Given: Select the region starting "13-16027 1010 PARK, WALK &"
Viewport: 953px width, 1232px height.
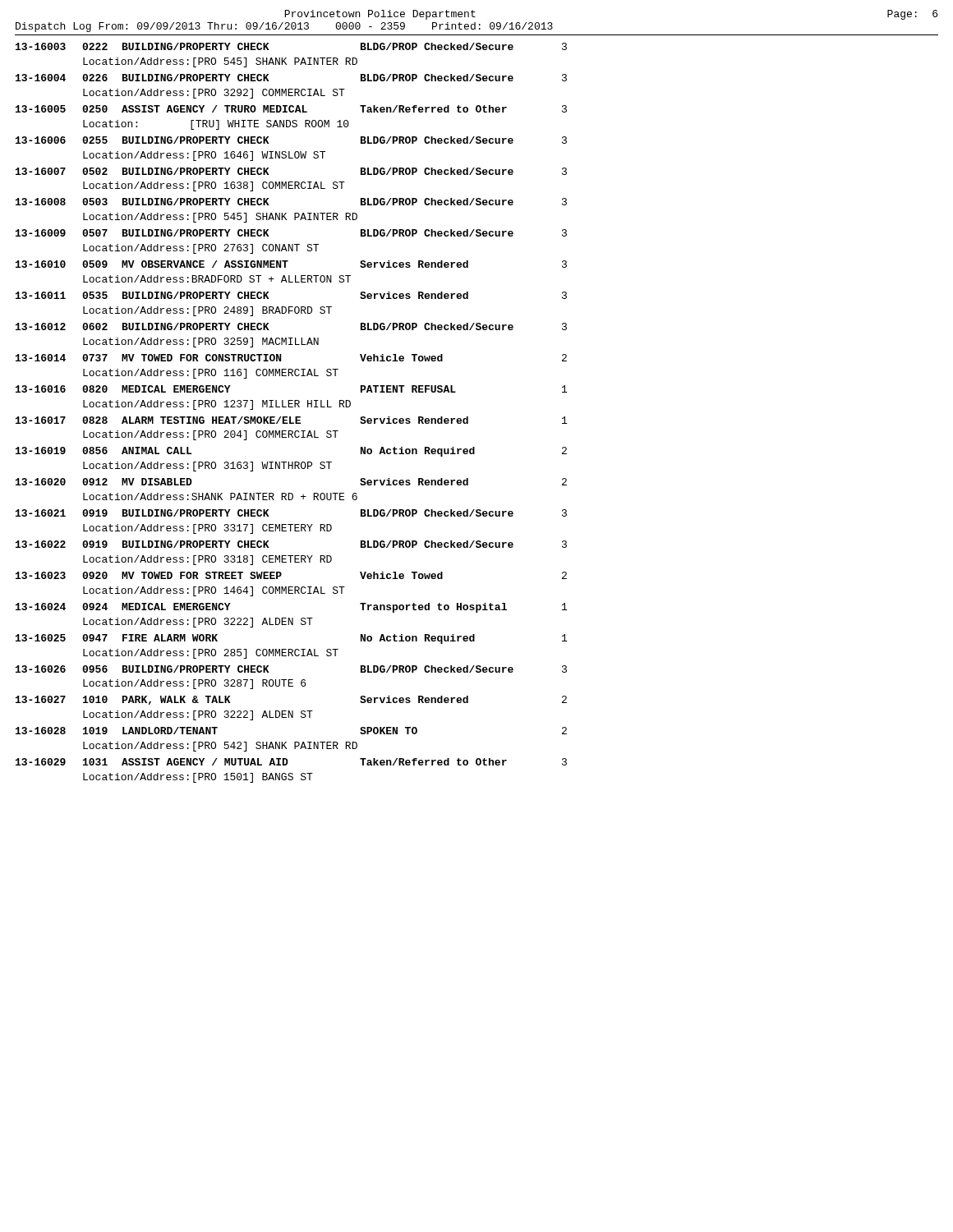Looking at the screenshot, I should point(476,708).
